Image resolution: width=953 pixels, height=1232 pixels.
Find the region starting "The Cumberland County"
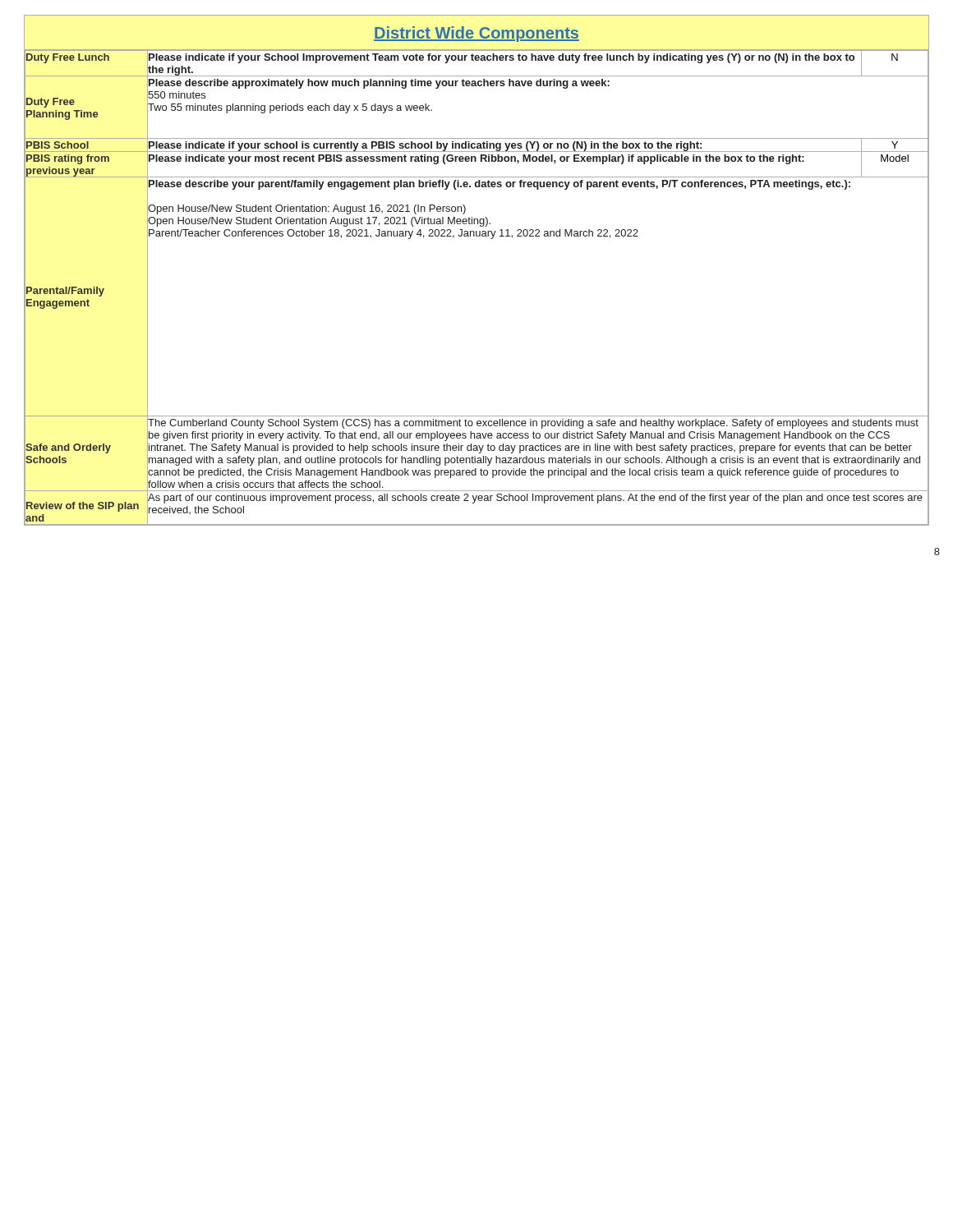(x=534, y=453)
